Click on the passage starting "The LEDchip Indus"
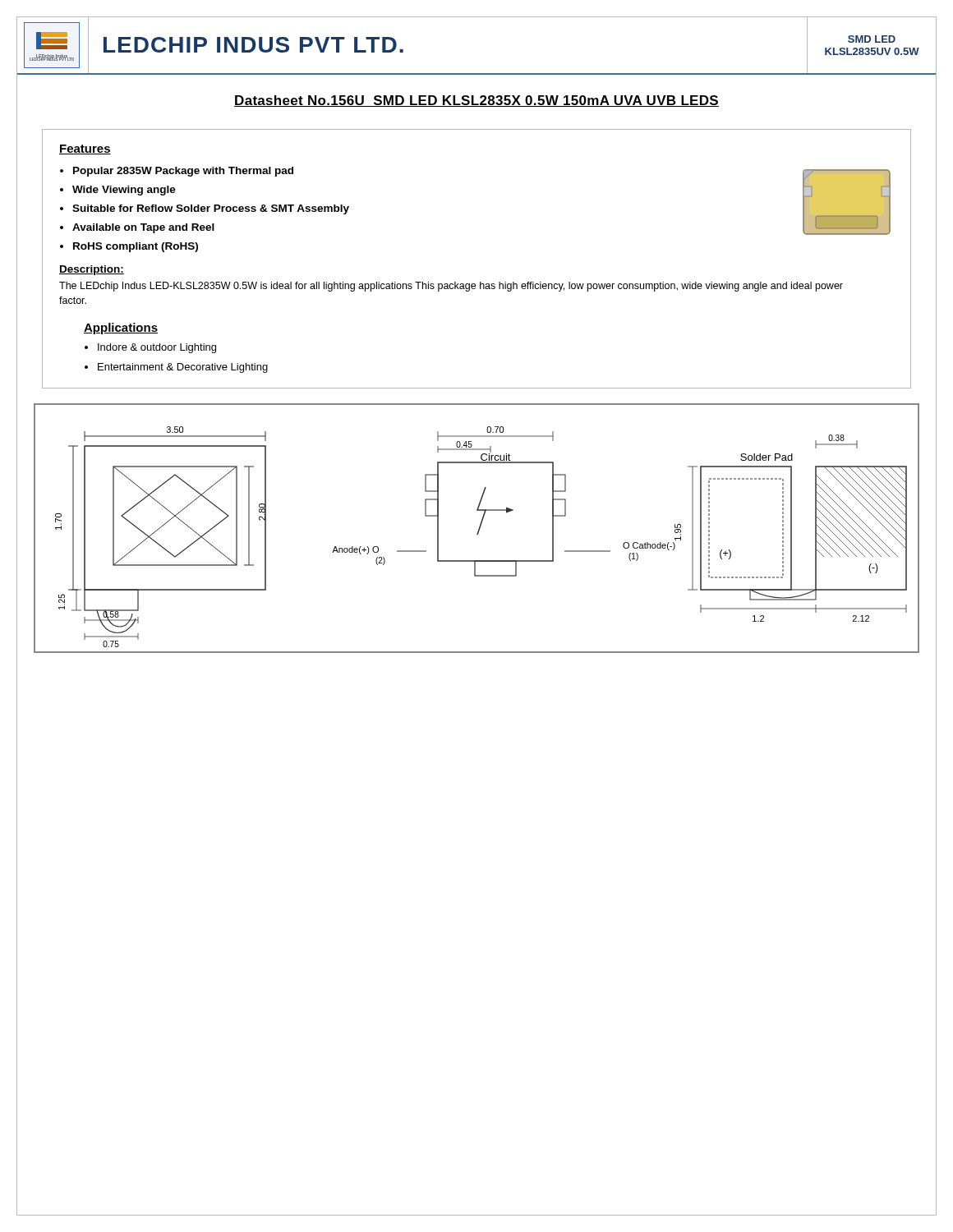This screenshot has height=1232, width=953. [451, 293]
